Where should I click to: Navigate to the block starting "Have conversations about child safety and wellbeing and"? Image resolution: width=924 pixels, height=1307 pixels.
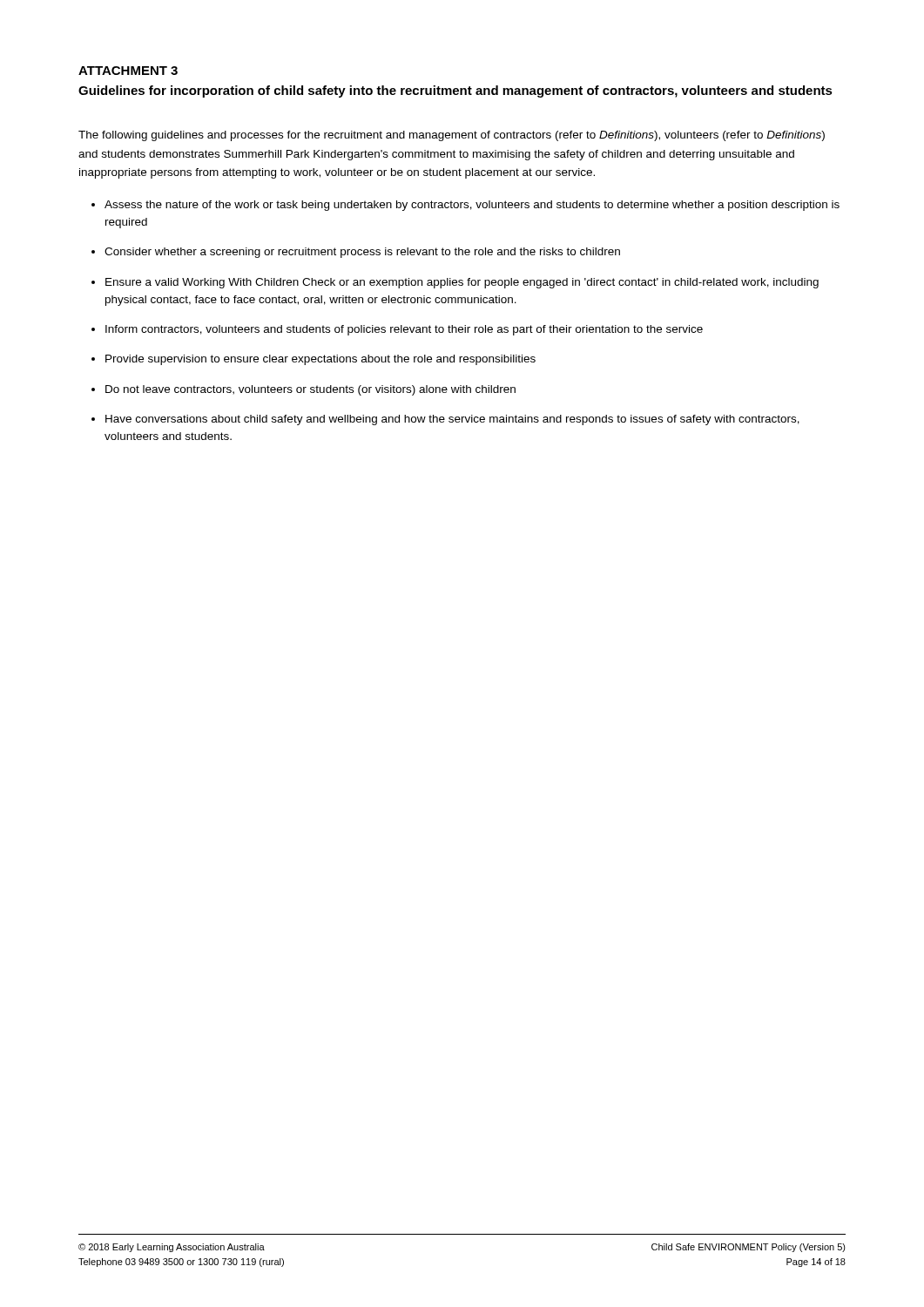(452, 427)
